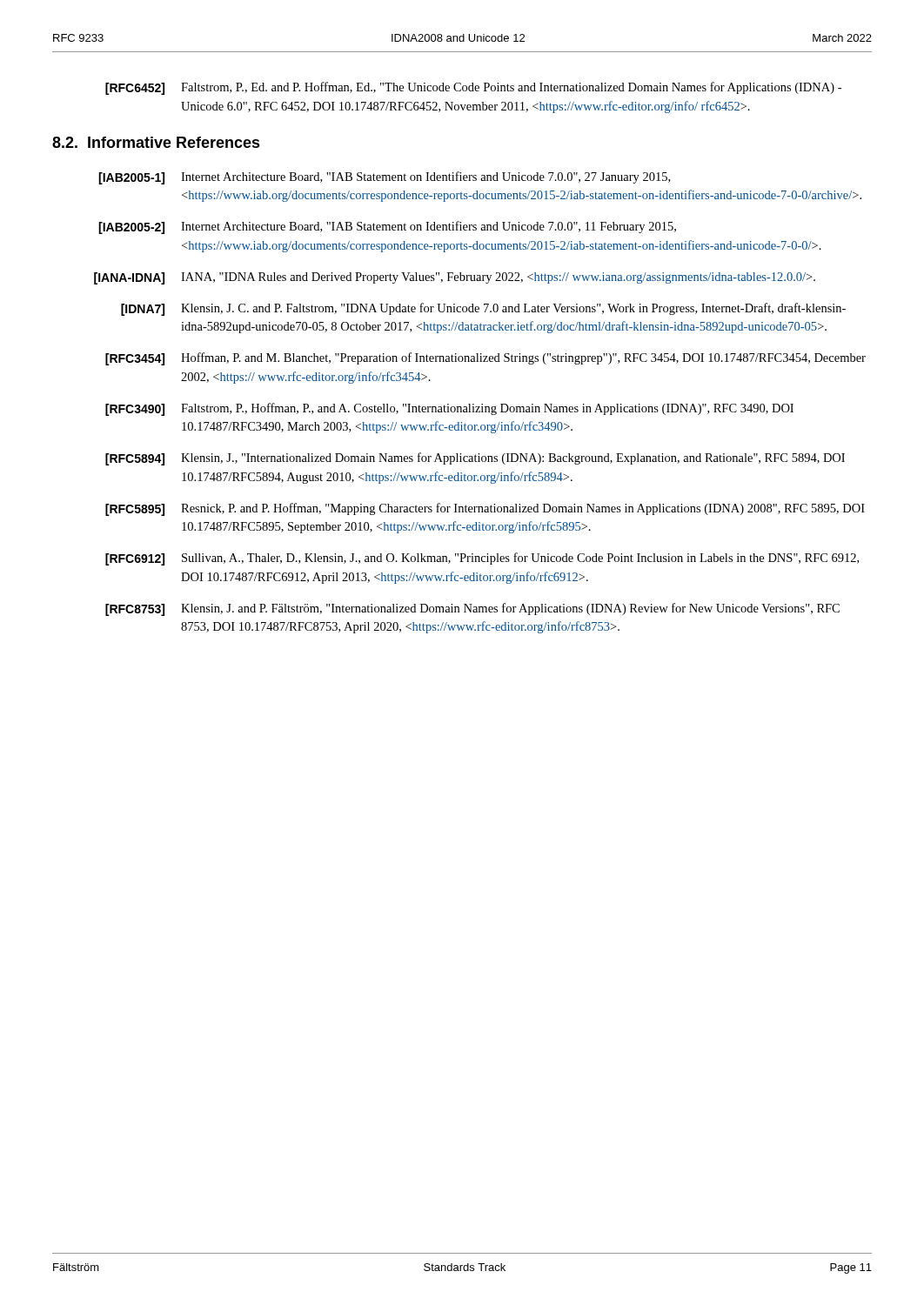Viewport: 924px width, 1305px height.
Task: Find the list item that says "[IANA-IDNA] IANA, "IDNA Rules and"
Action: [462, 277]
